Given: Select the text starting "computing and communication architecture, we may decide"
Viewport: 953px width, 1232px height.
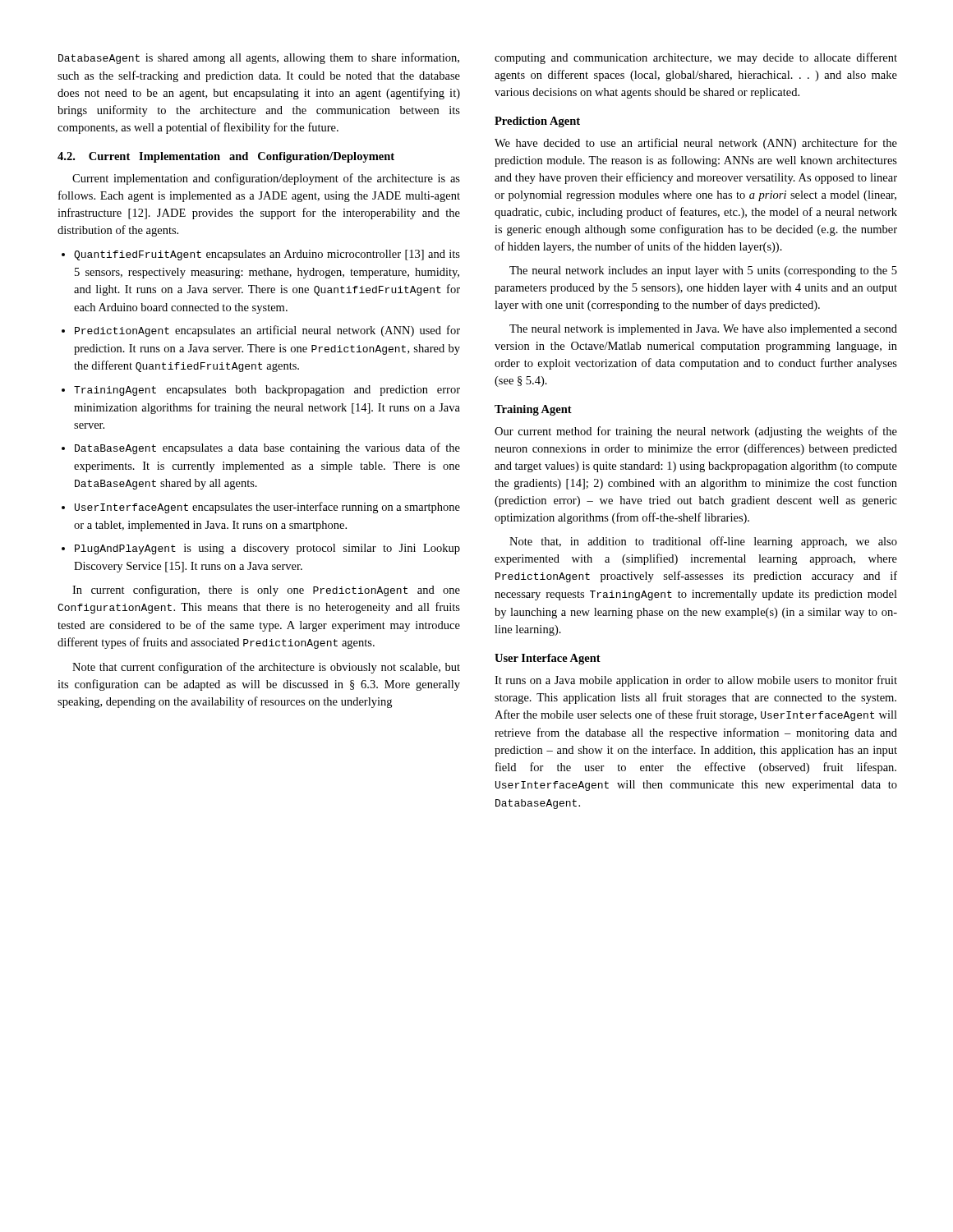Looking at the screenshot, I should pyautogui.click(x=696, y=75).
